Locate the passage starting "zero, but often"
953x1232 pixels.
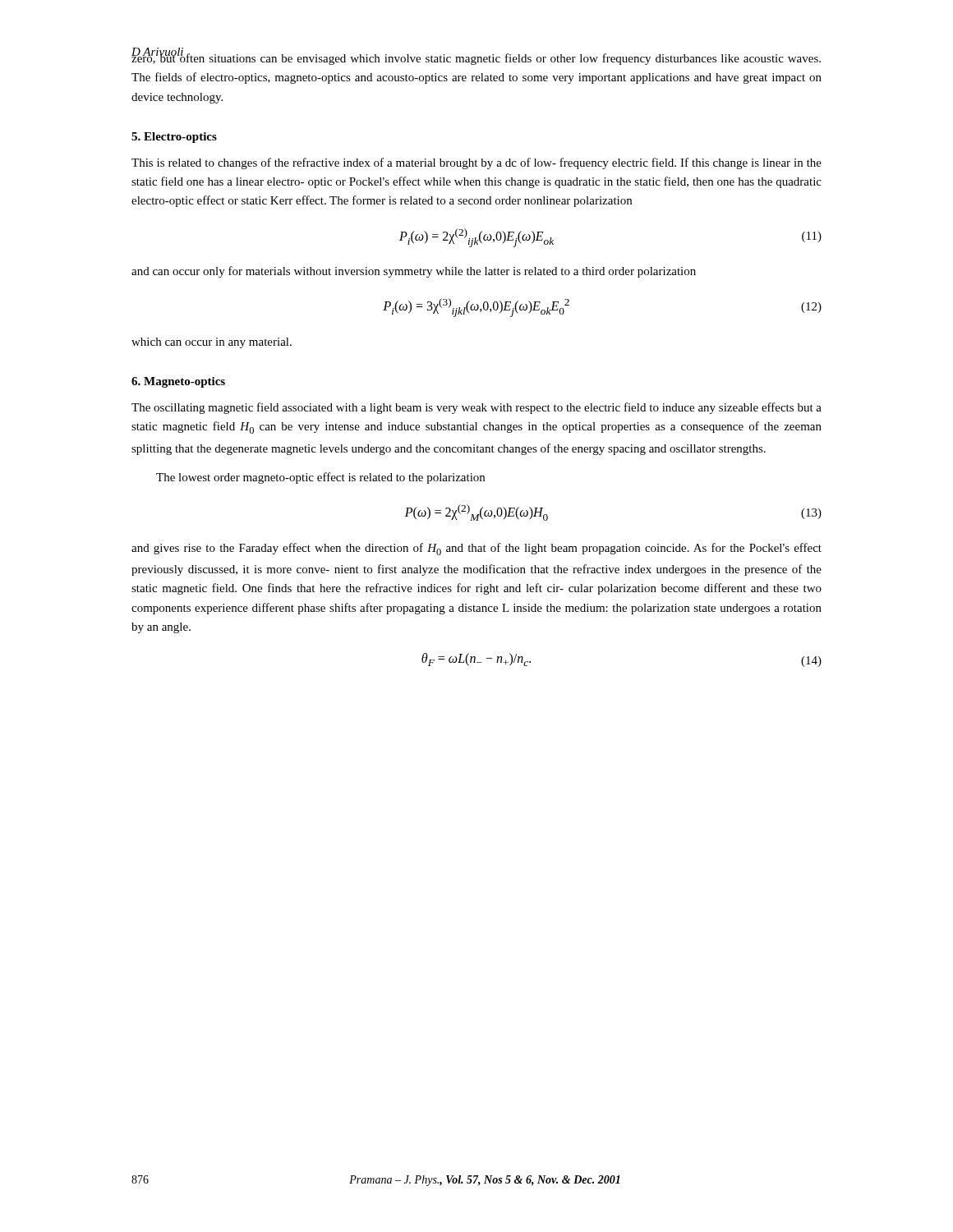click(x=476, y=78)
